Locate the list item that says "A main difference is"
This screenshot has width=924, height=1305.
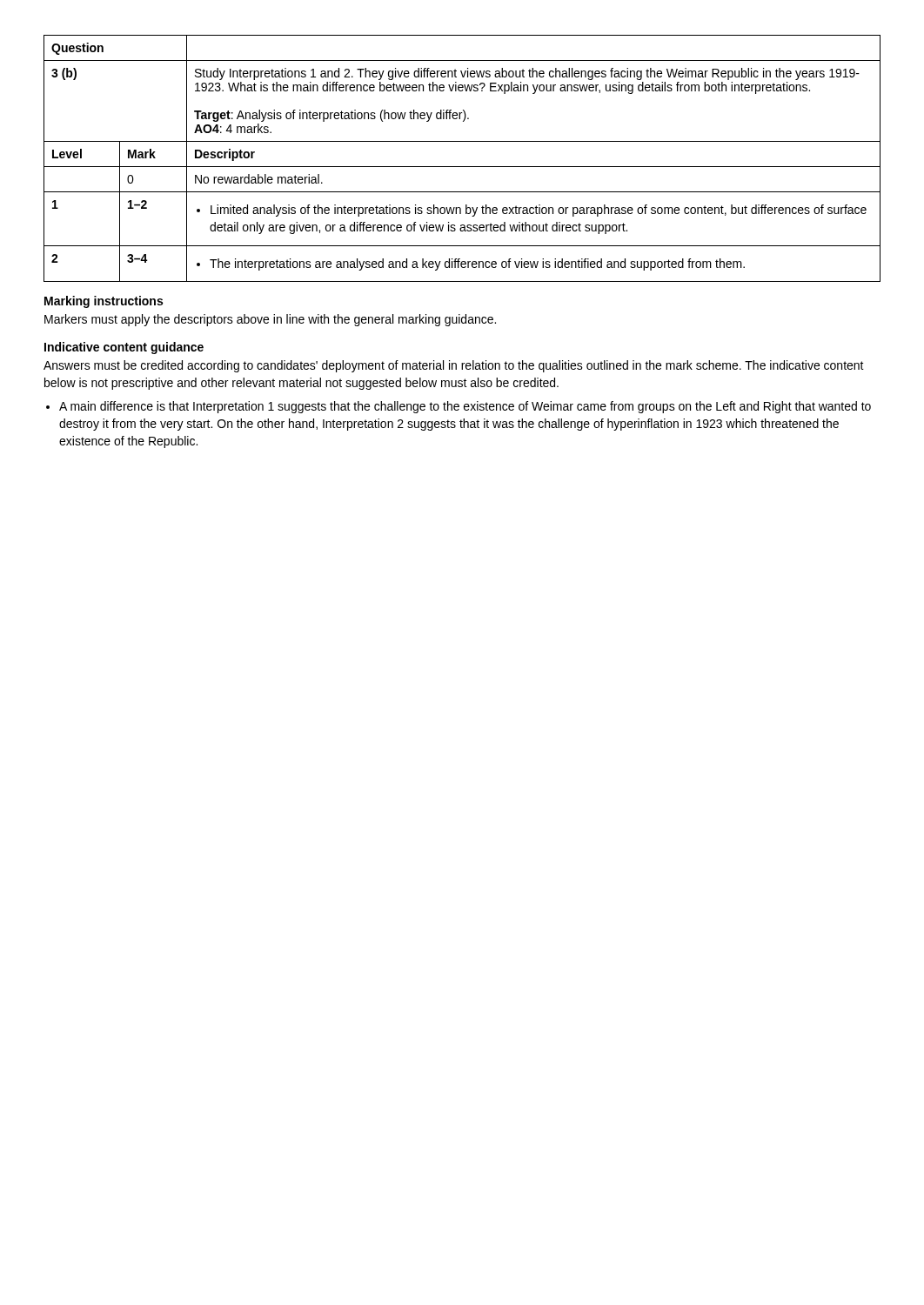tap(470, 424)
